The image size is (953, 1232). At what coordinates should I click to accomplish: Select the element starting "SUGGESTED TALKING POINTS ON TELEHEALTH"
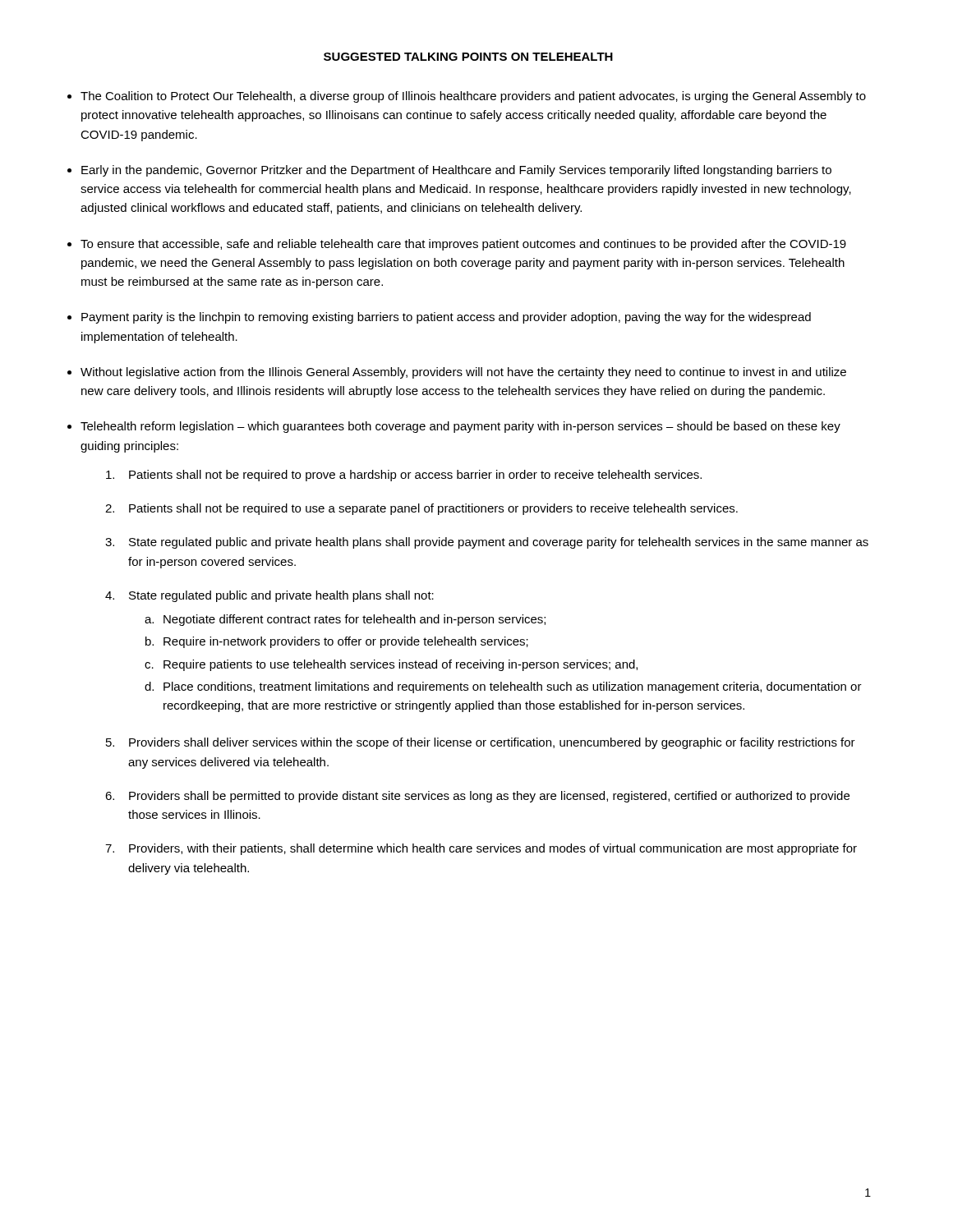468,56
